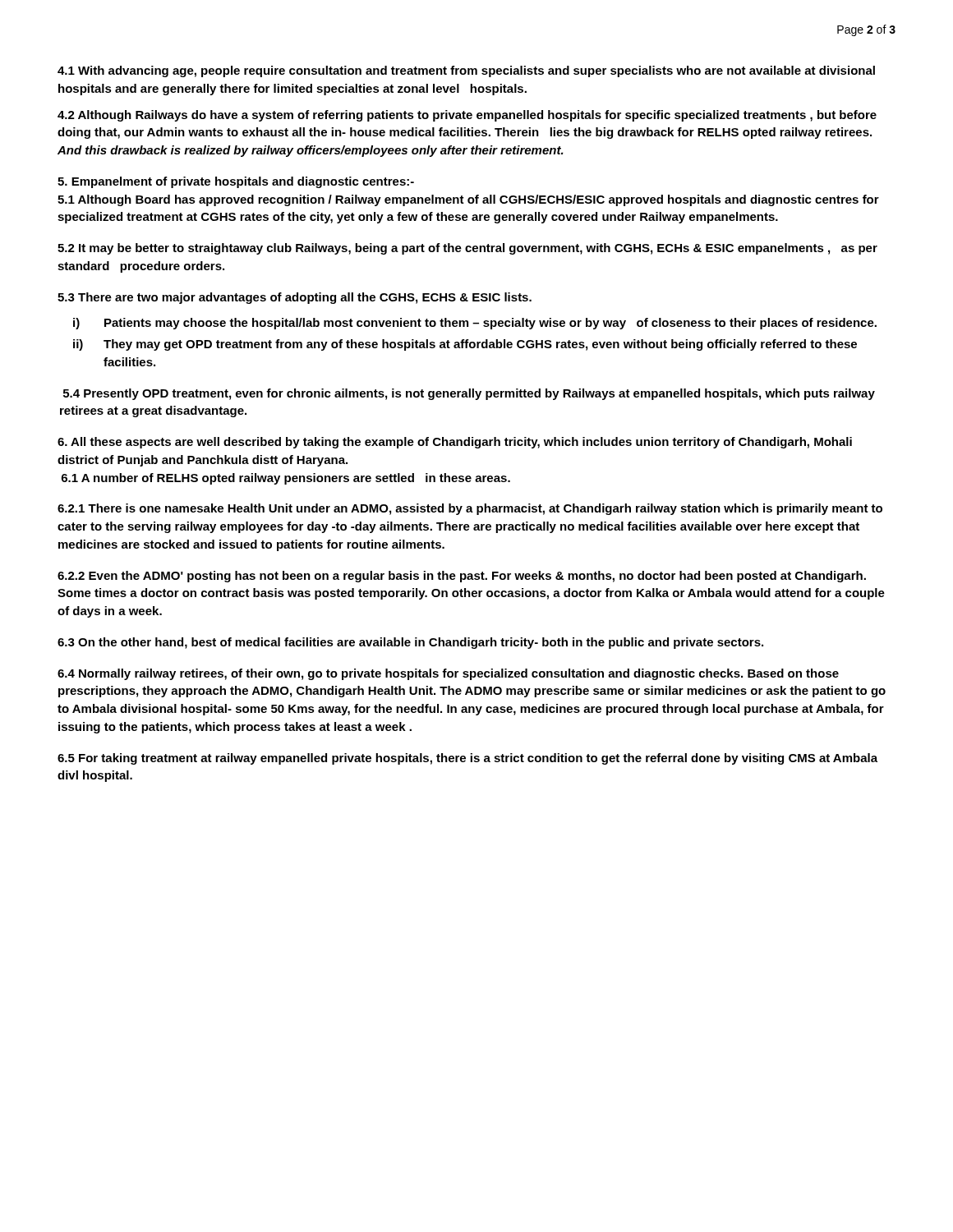
Task: Find the block on this page that starts "Empanelment of private"
Action: click(468, 199)
